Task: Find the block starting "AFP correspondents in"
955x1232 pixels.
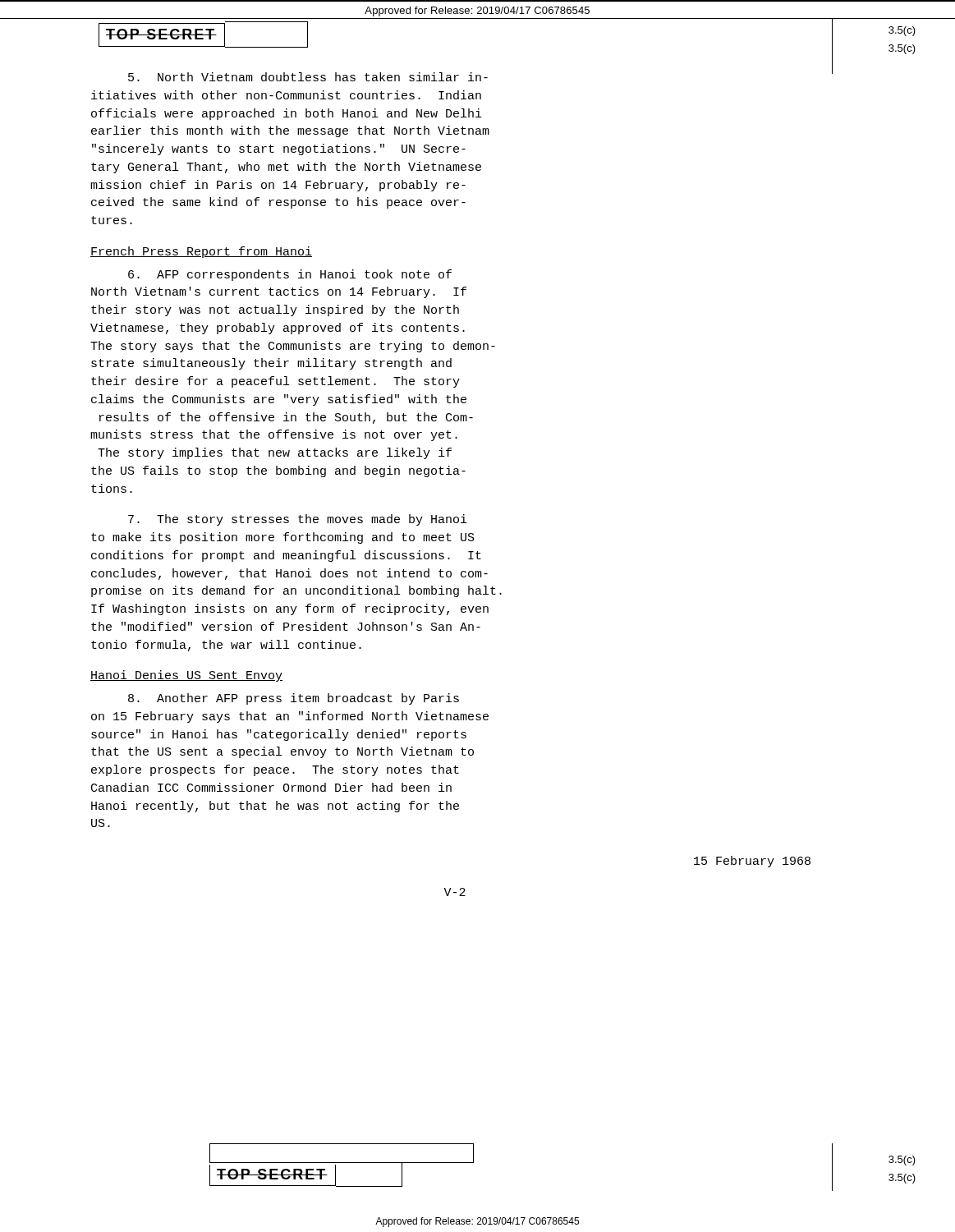Action: (x=294, y=382)
